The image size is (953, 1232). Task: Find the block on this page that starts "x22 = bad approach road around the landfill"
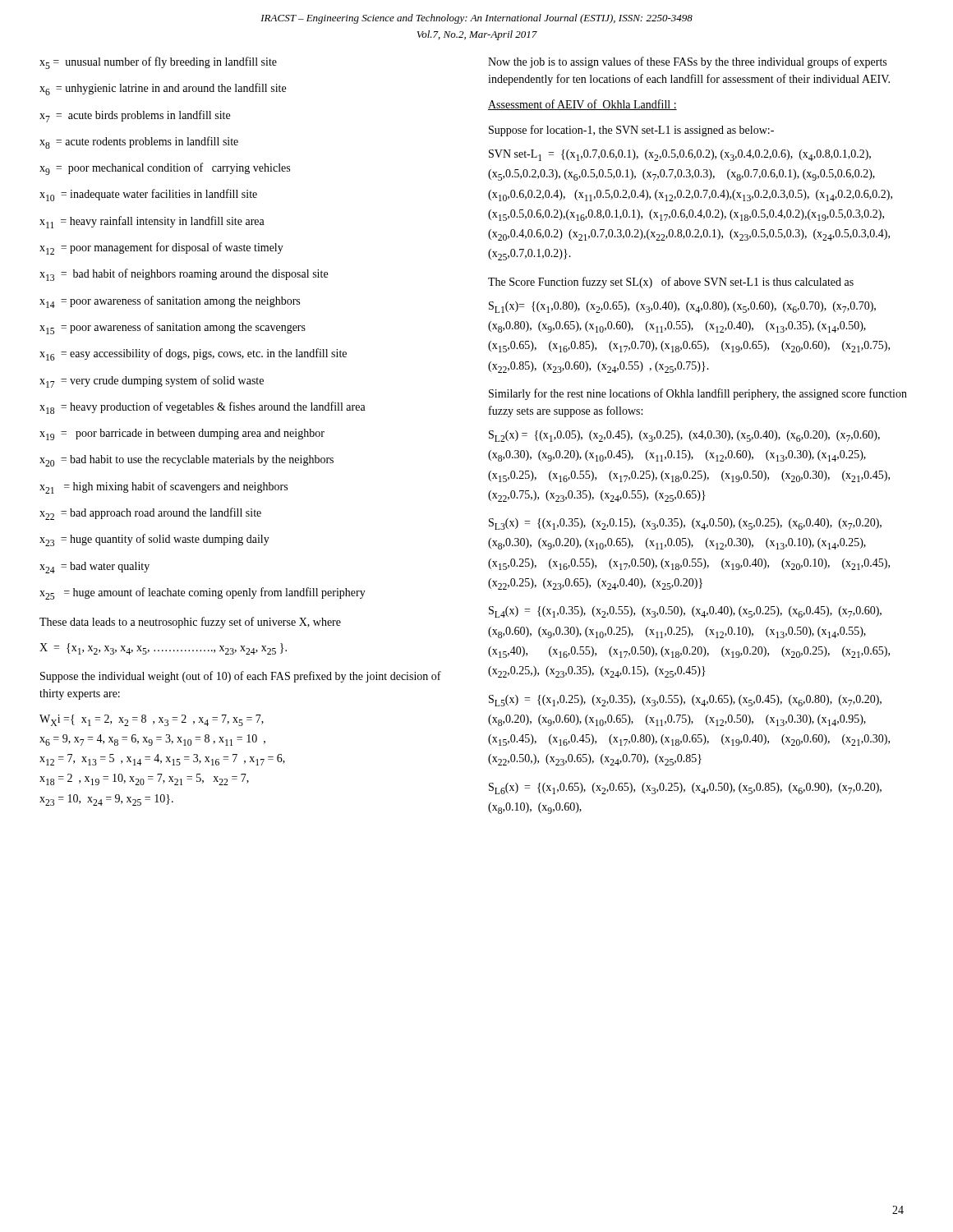(150, 515)
